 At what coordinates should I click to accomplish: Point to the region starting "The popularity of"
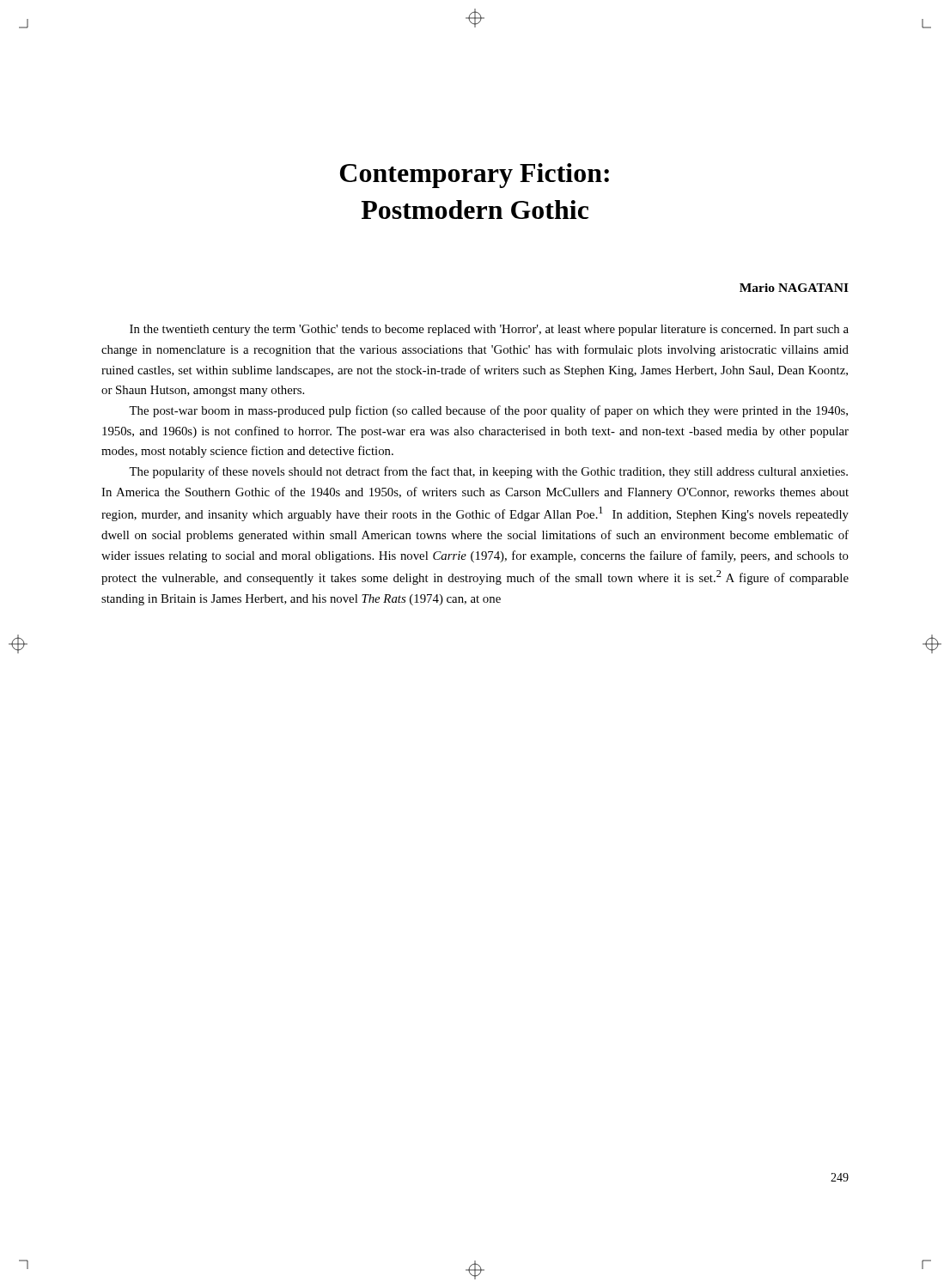pos(475,536)
